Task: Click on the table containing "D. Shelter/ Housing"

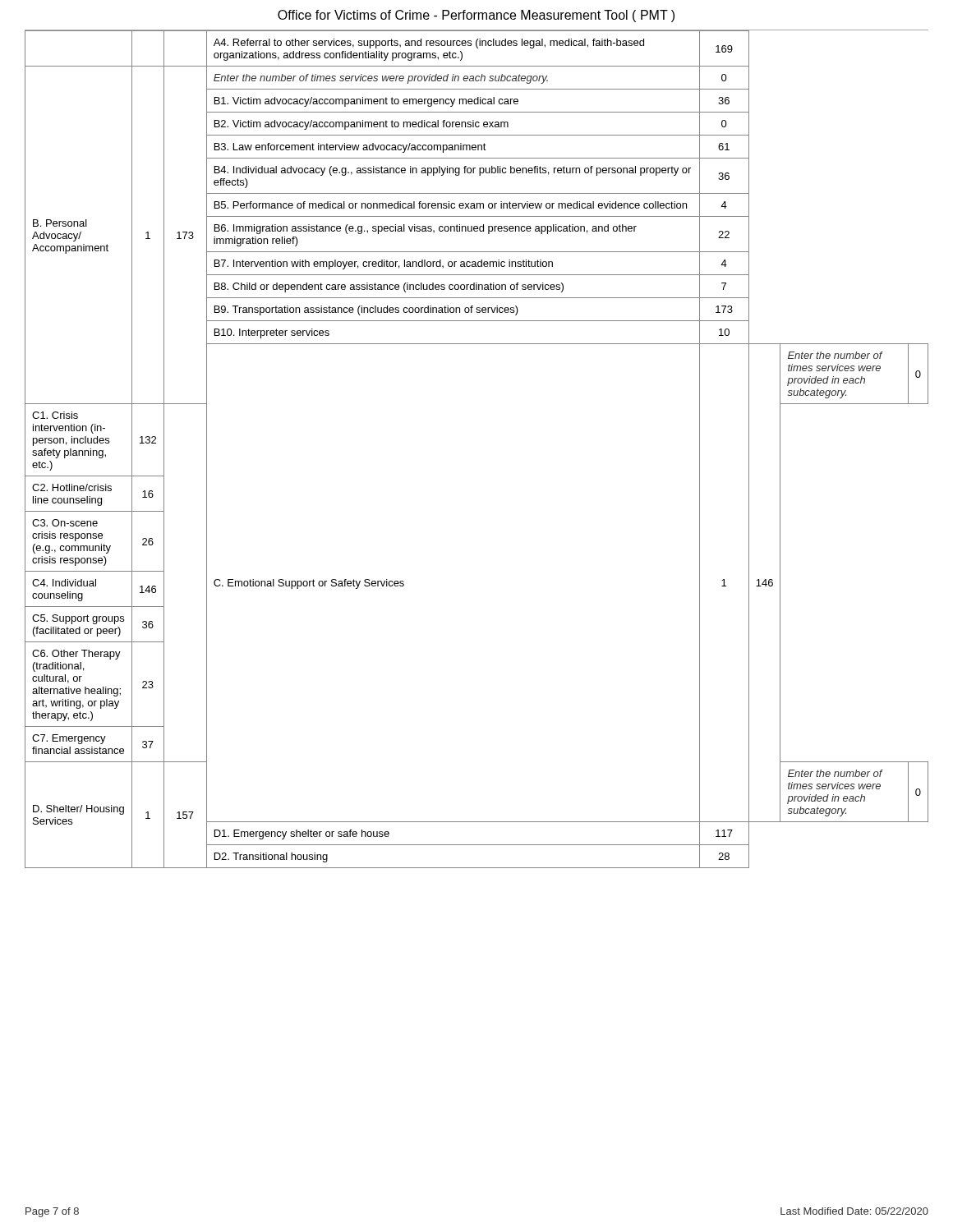Action: click(476, 449)
